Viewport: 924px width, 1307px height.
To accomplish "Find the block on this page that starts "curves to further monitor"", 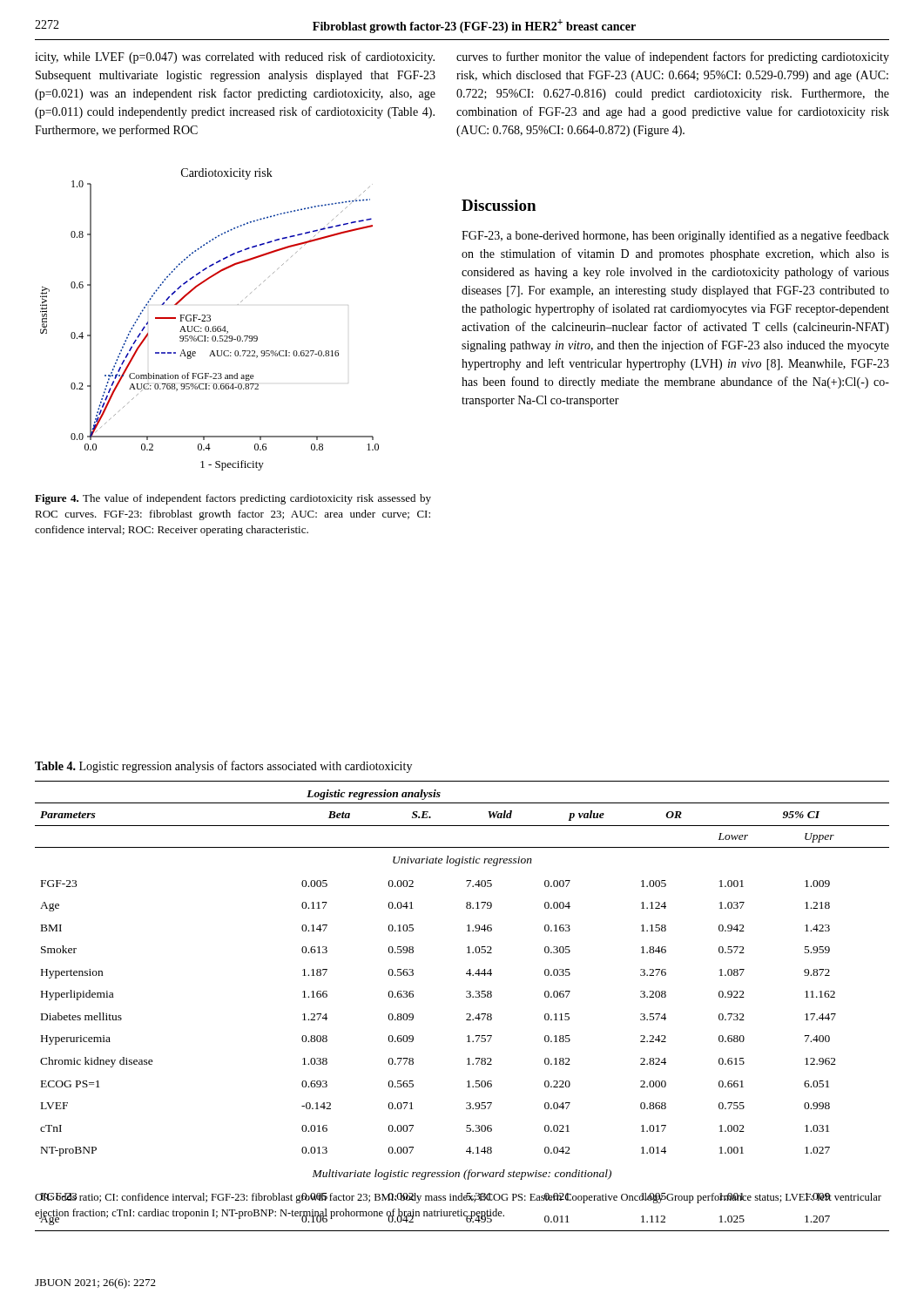I will pyautogui.click(x=673, y=94).
